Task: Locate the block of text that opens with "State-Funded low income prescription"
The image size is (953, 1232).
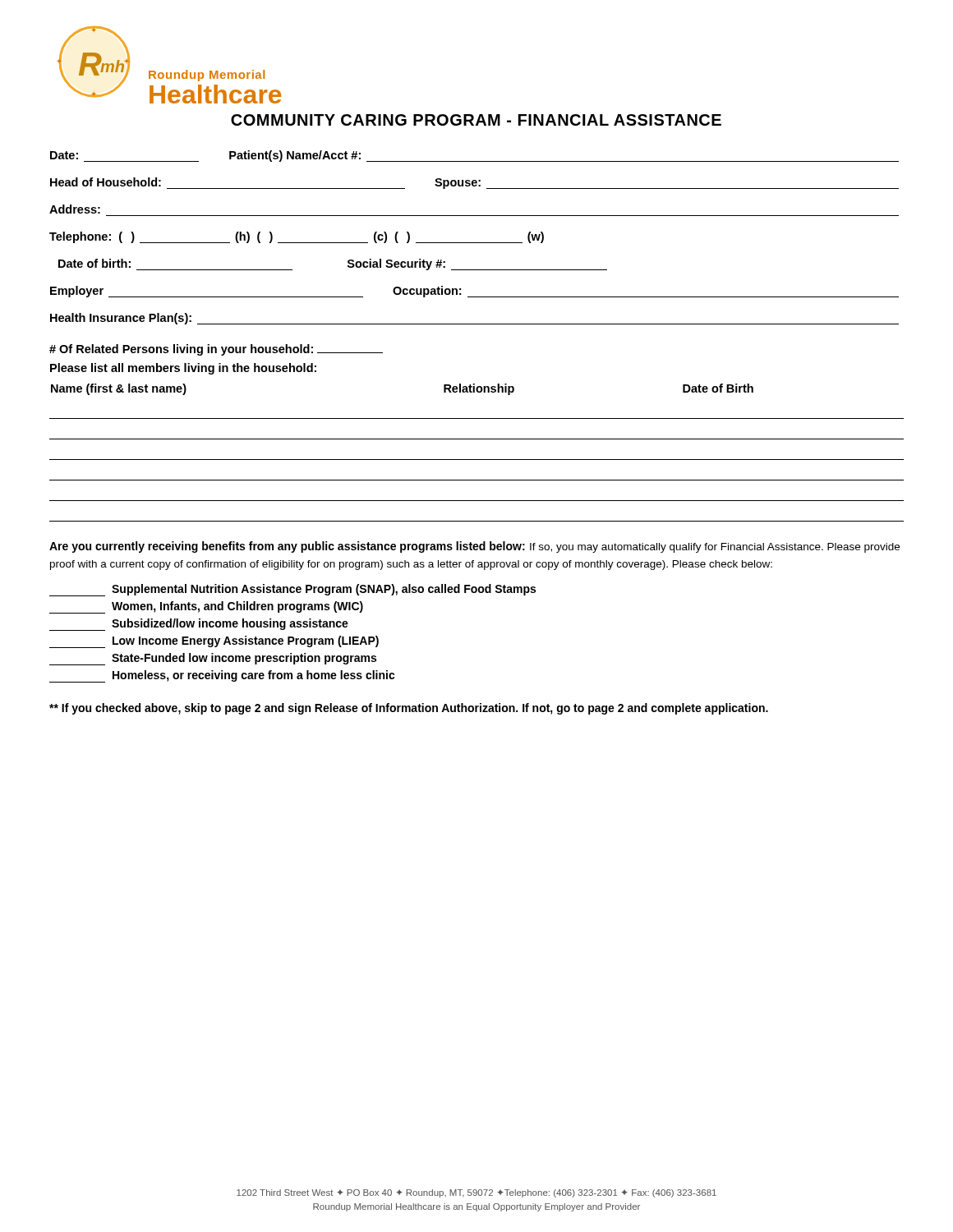Action: (213, 658)
